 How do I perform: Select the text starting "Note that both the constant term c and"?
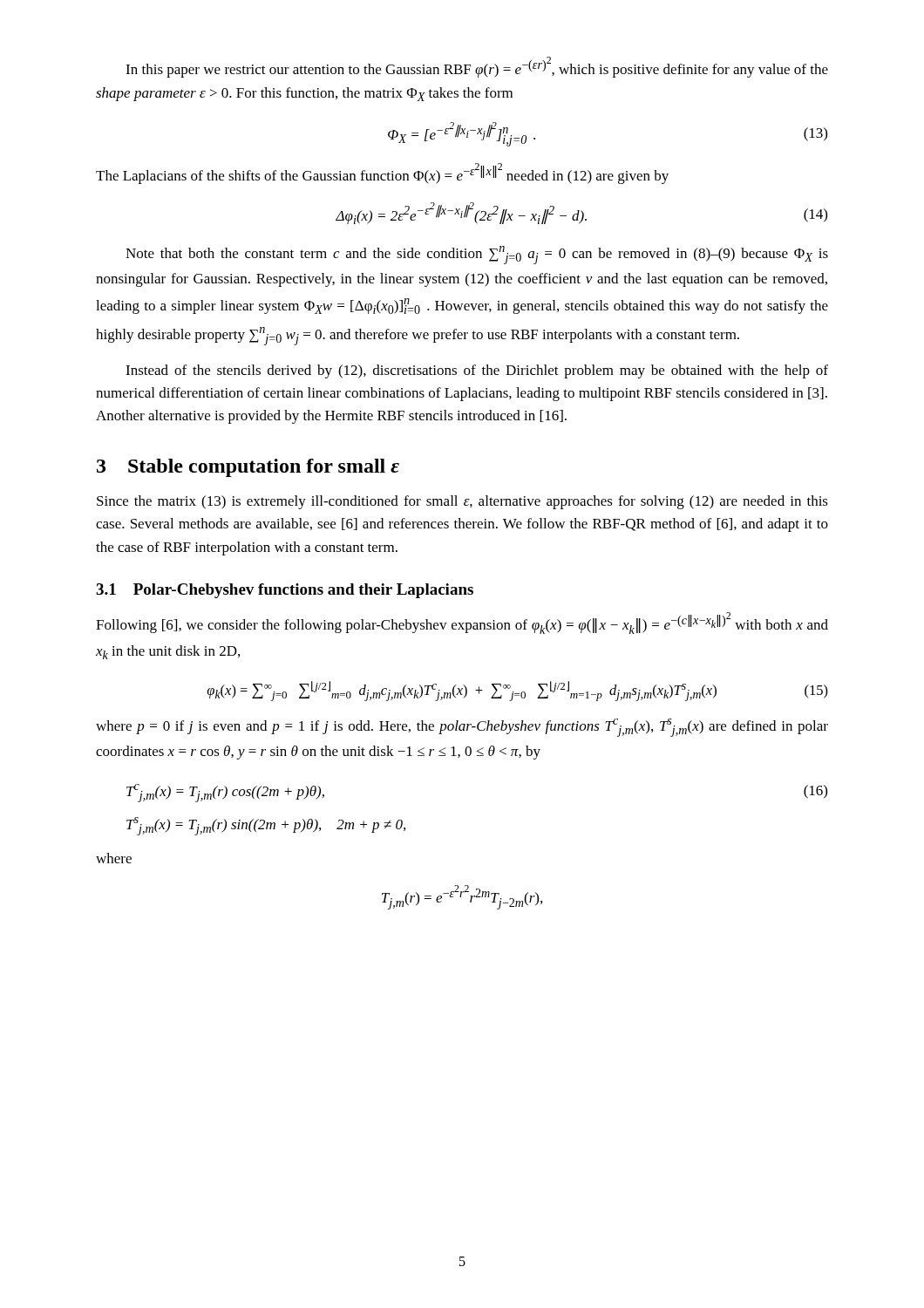462,294
